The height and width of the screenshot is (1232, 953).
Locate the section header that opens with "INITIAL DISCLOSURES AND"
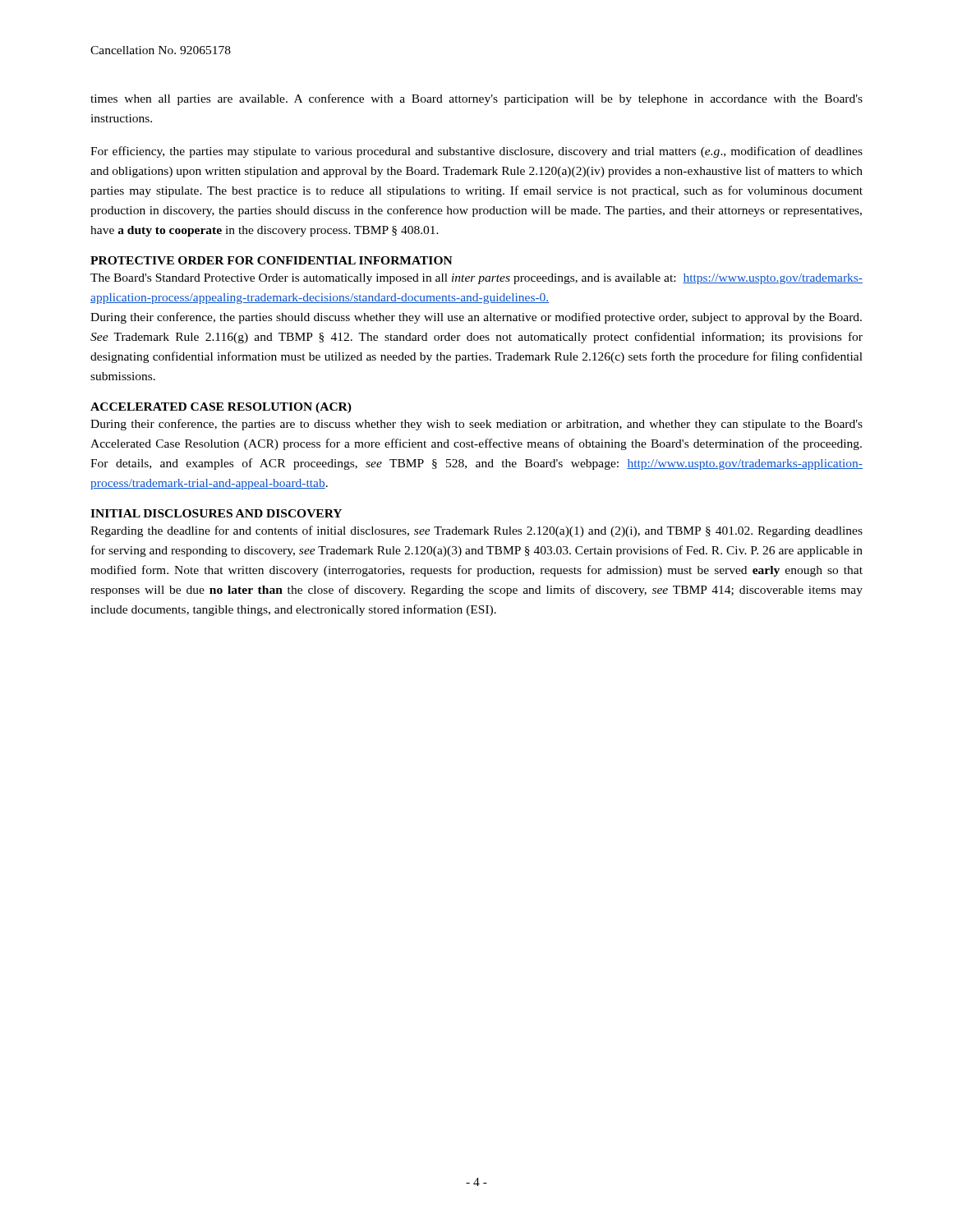tap(216, 513)
